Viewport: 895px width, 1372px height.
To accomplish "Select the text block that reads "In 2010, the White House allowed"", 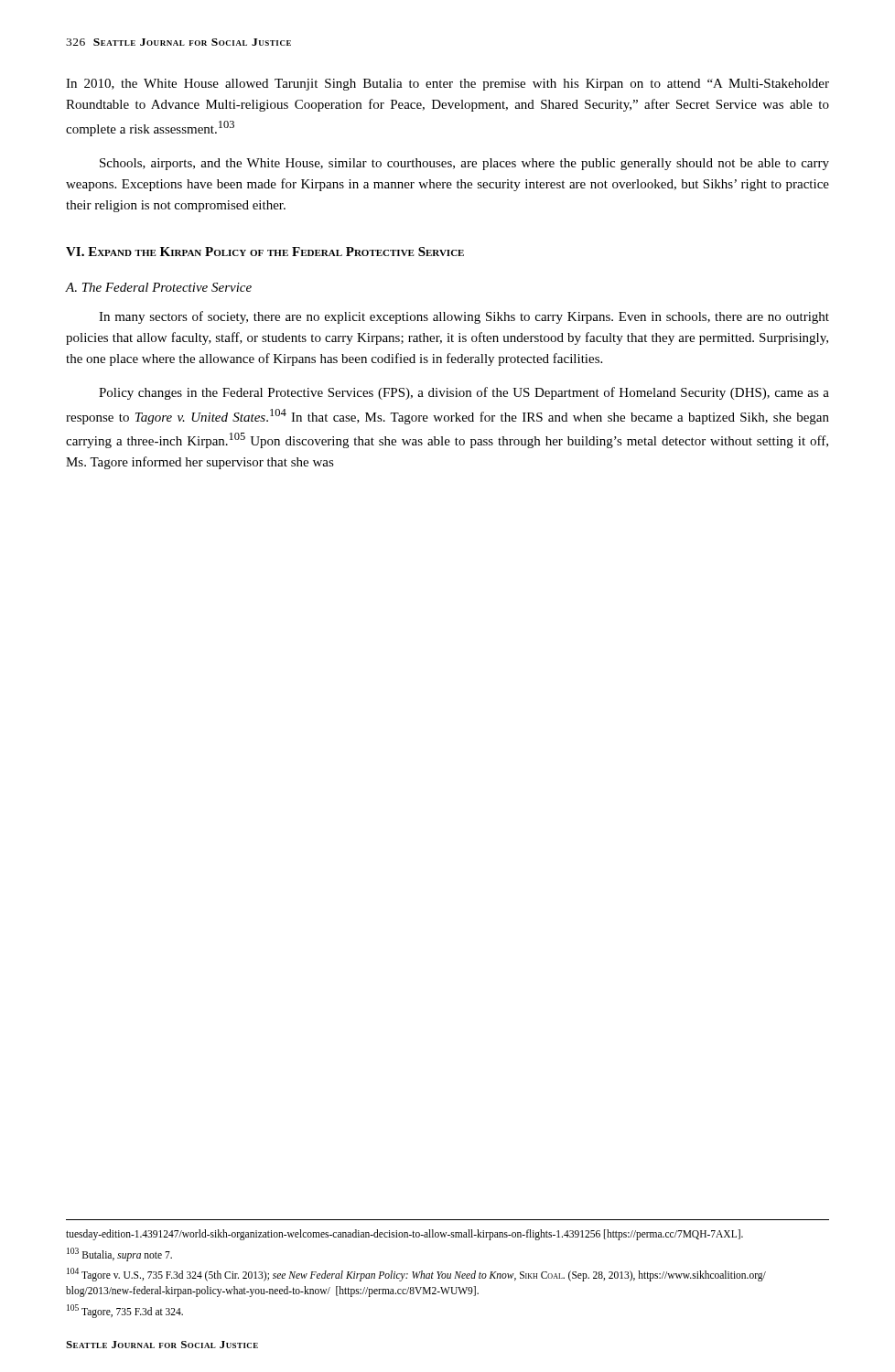I will (448, 85).
